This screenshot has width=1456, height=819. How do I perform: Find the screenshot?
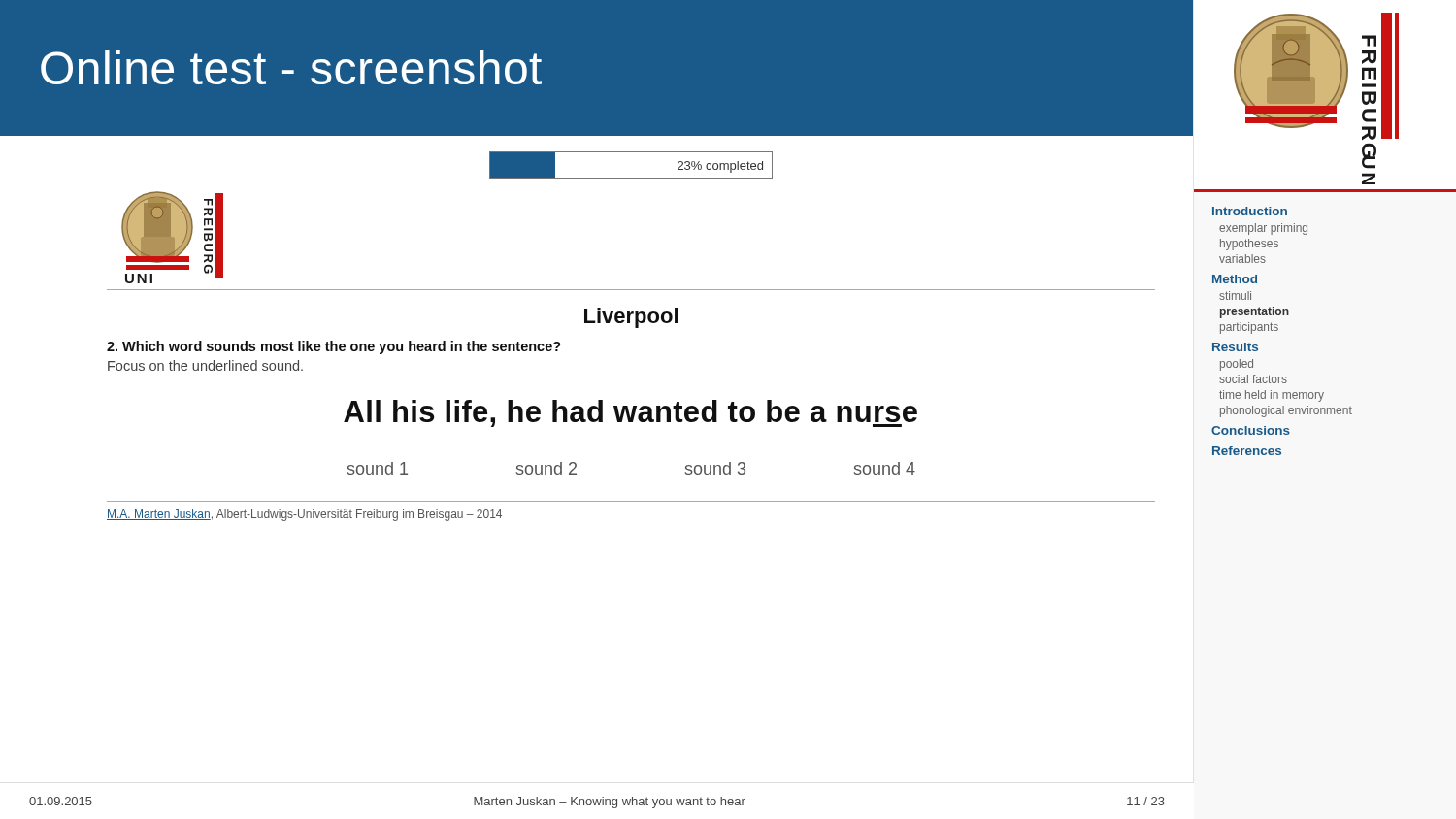point(631,442)
